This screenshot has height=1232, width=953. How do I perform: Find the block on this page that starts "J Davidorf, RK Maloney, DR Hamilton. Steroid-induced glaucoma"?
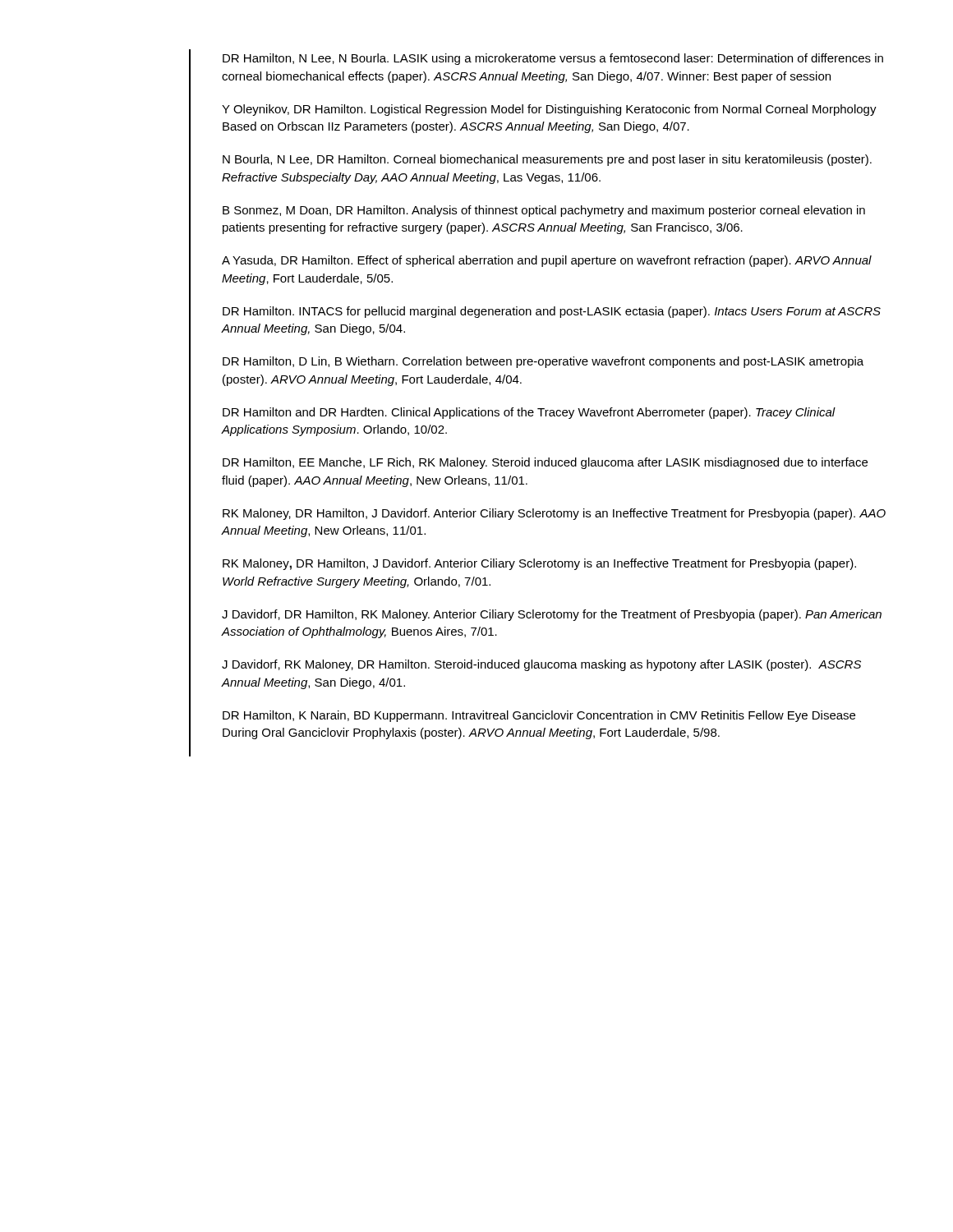542,673
